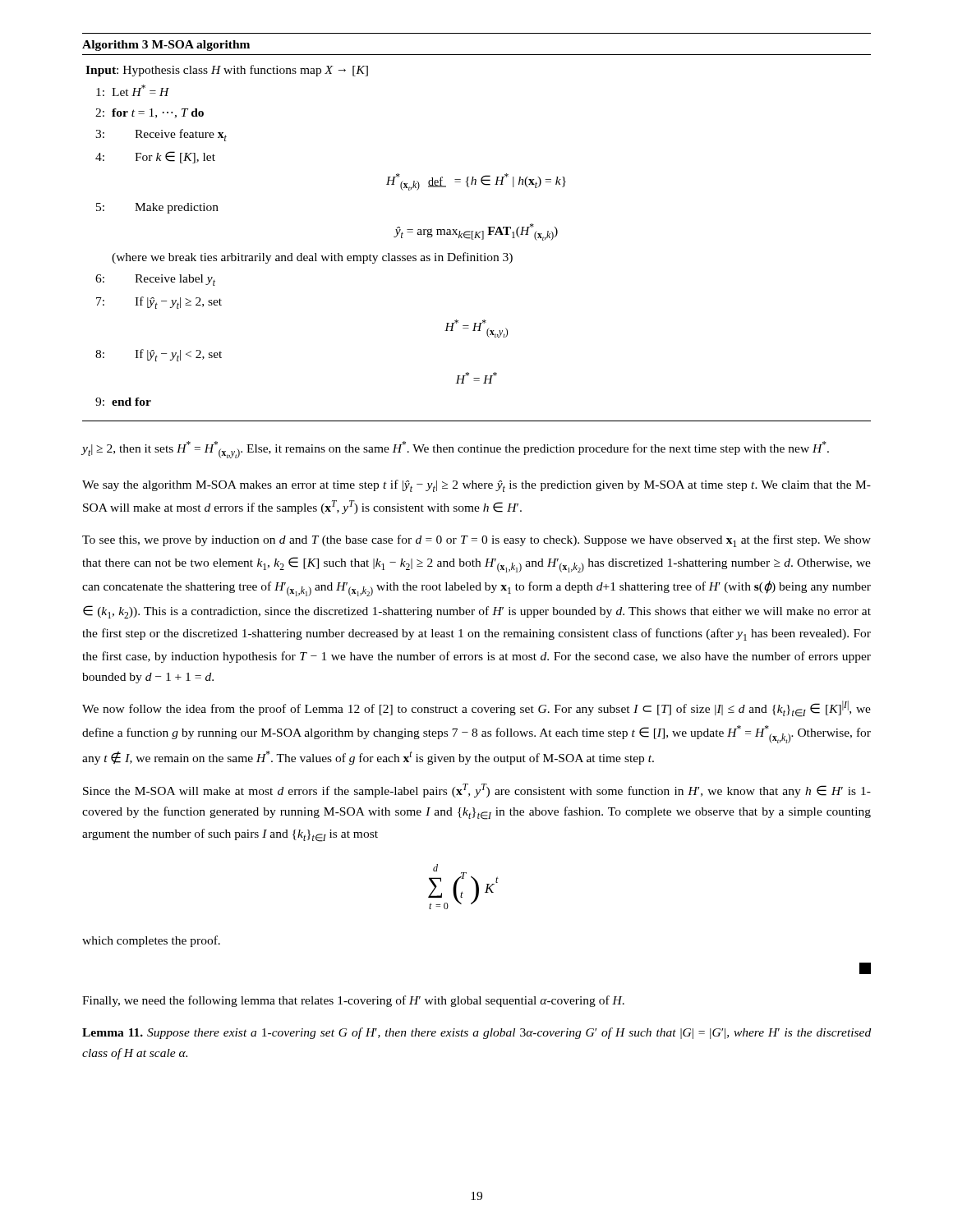The height and width of the screenshot is (1232, 953).
Task: Find the text block that reads "yt| ≥ 2, then it"
Action: pyautogui.click(x=456, y=450)
